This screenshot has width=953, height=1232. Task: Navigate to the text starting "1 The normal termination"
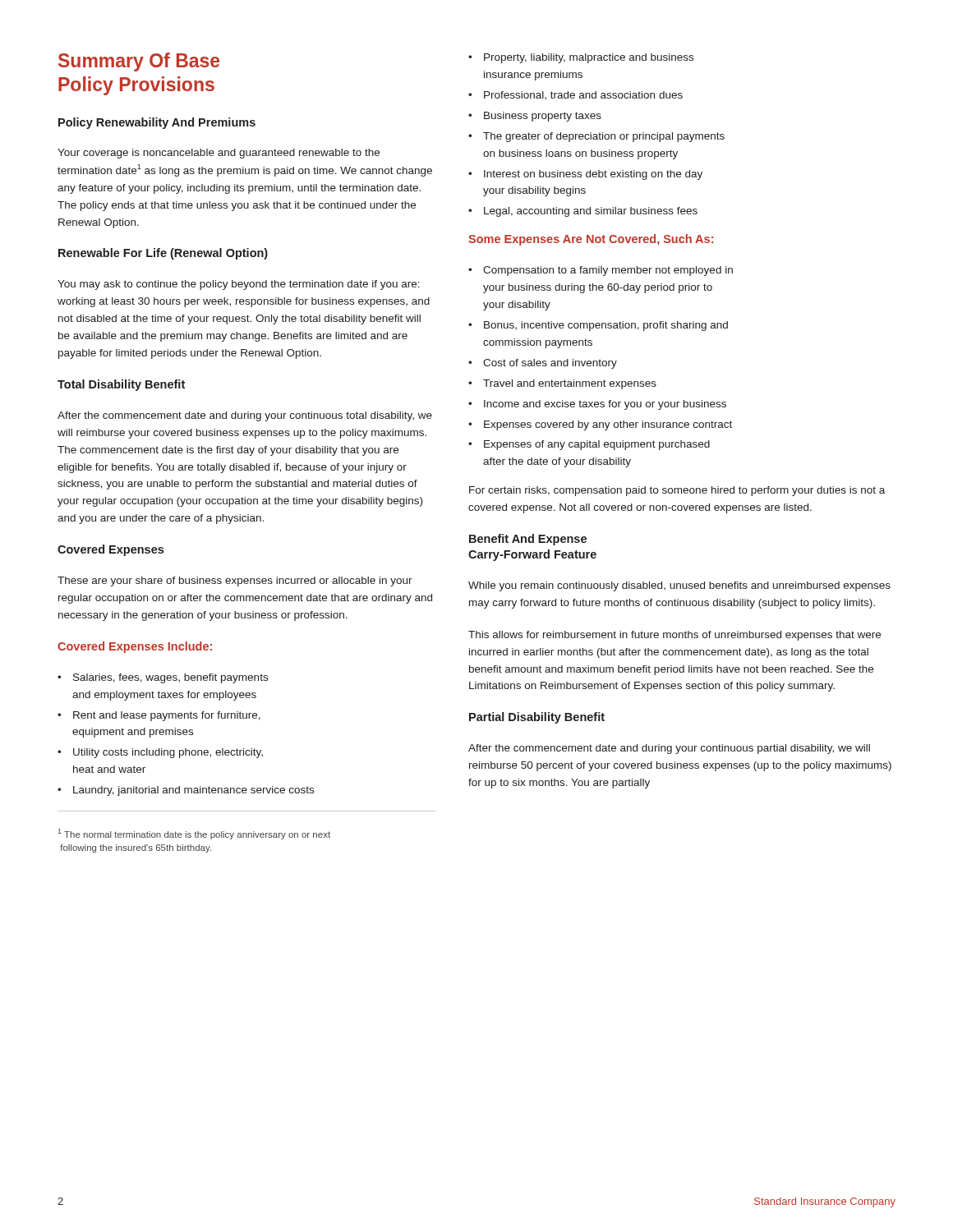click(246, 840)
